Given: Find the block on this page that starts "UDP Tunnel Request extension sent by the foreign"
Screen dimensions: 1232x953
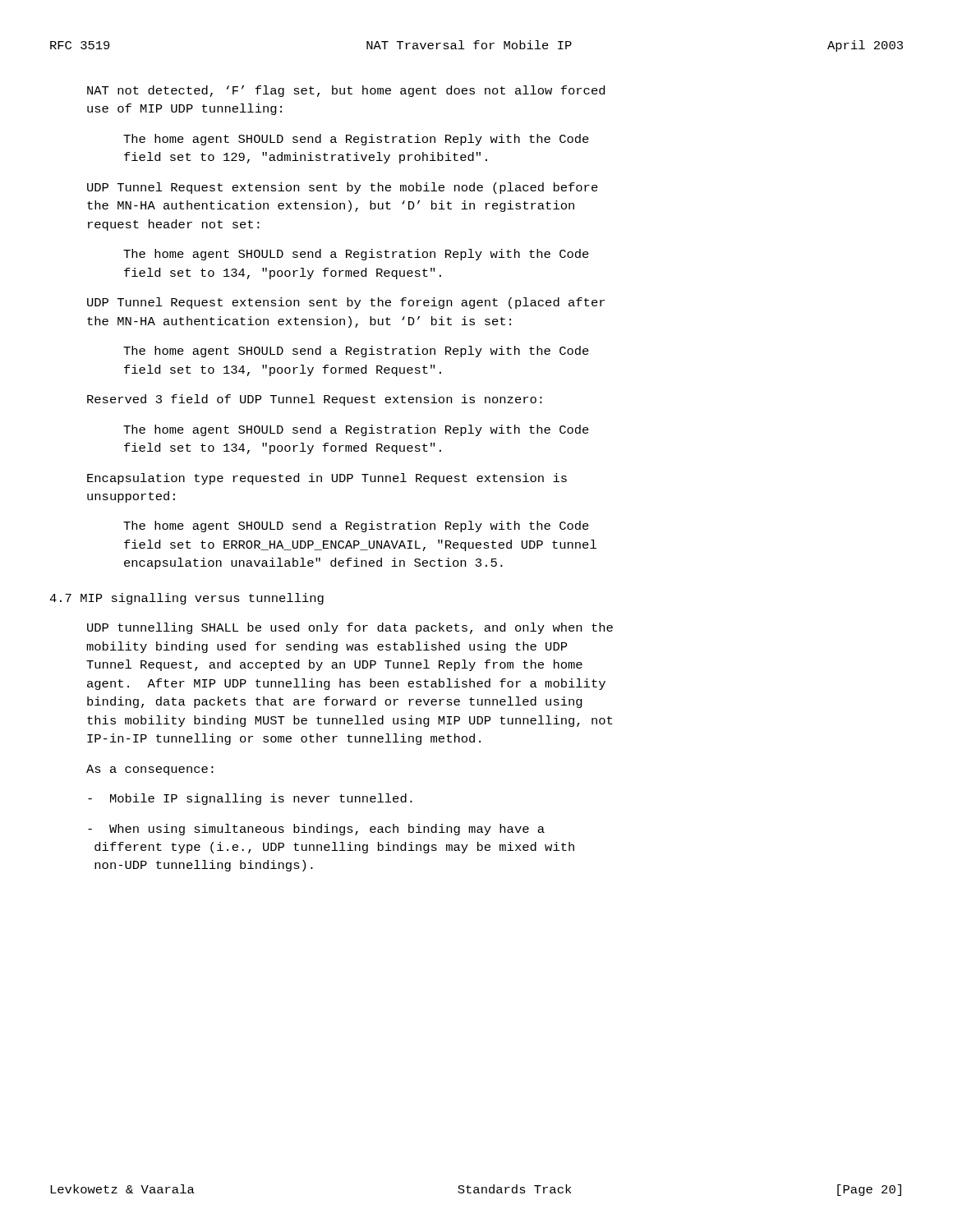Looking at the screenshot, I should click(346, 312).
